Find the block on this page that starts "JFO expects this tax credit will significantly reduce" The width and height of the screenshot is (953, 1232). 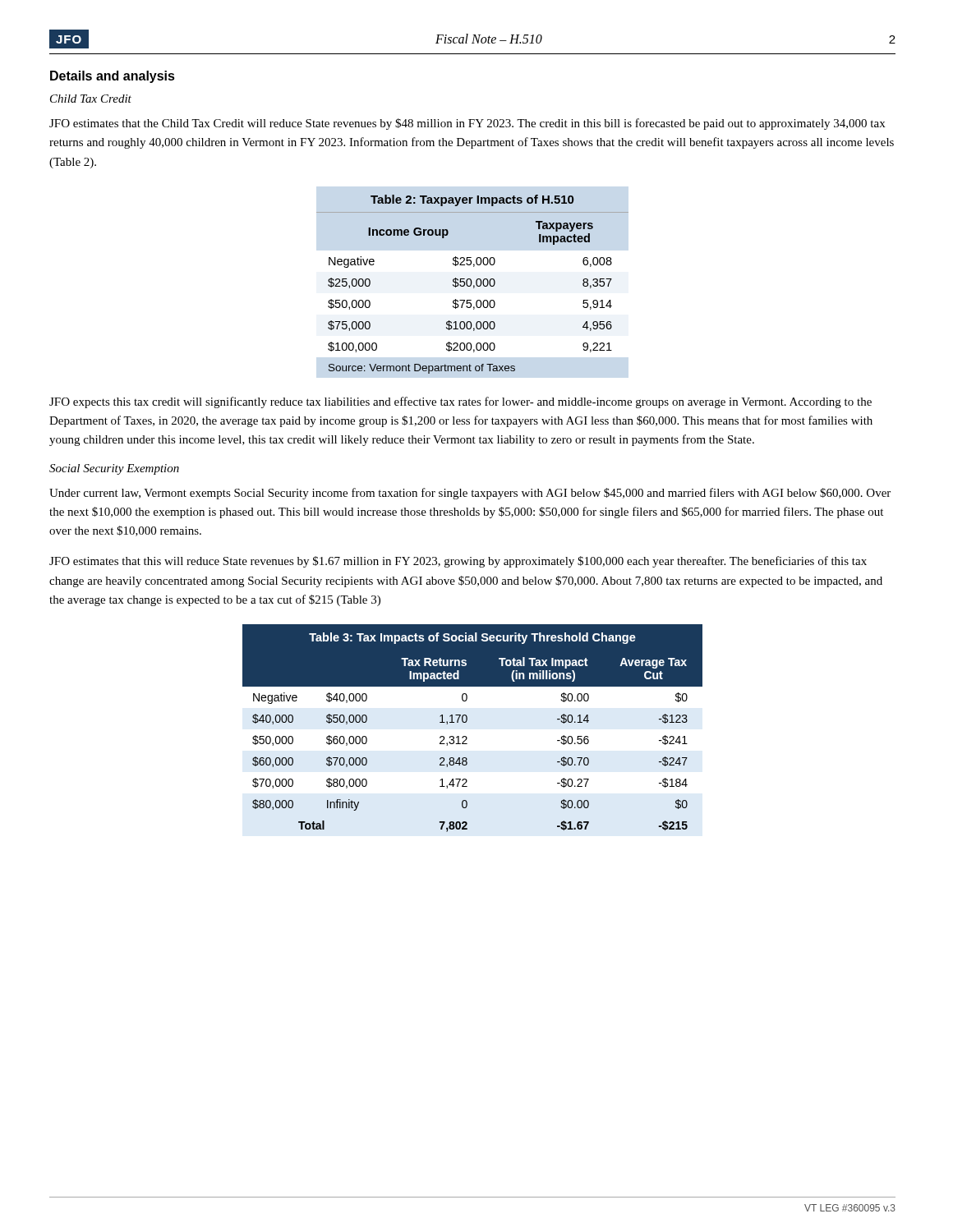pos(461,421)
